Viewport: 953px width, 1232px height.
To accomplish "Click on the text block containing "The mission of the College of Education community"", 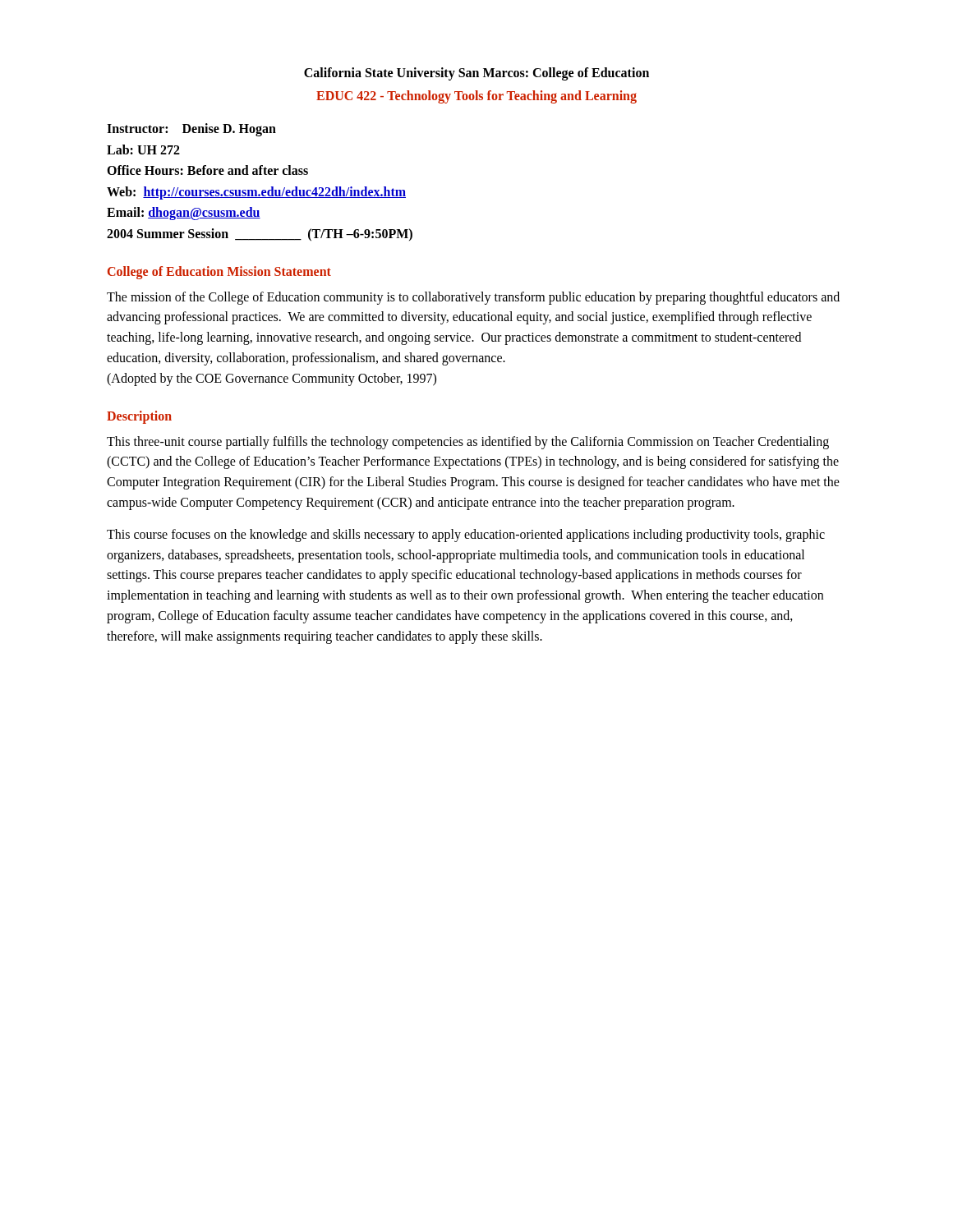I will coord(473,337).
